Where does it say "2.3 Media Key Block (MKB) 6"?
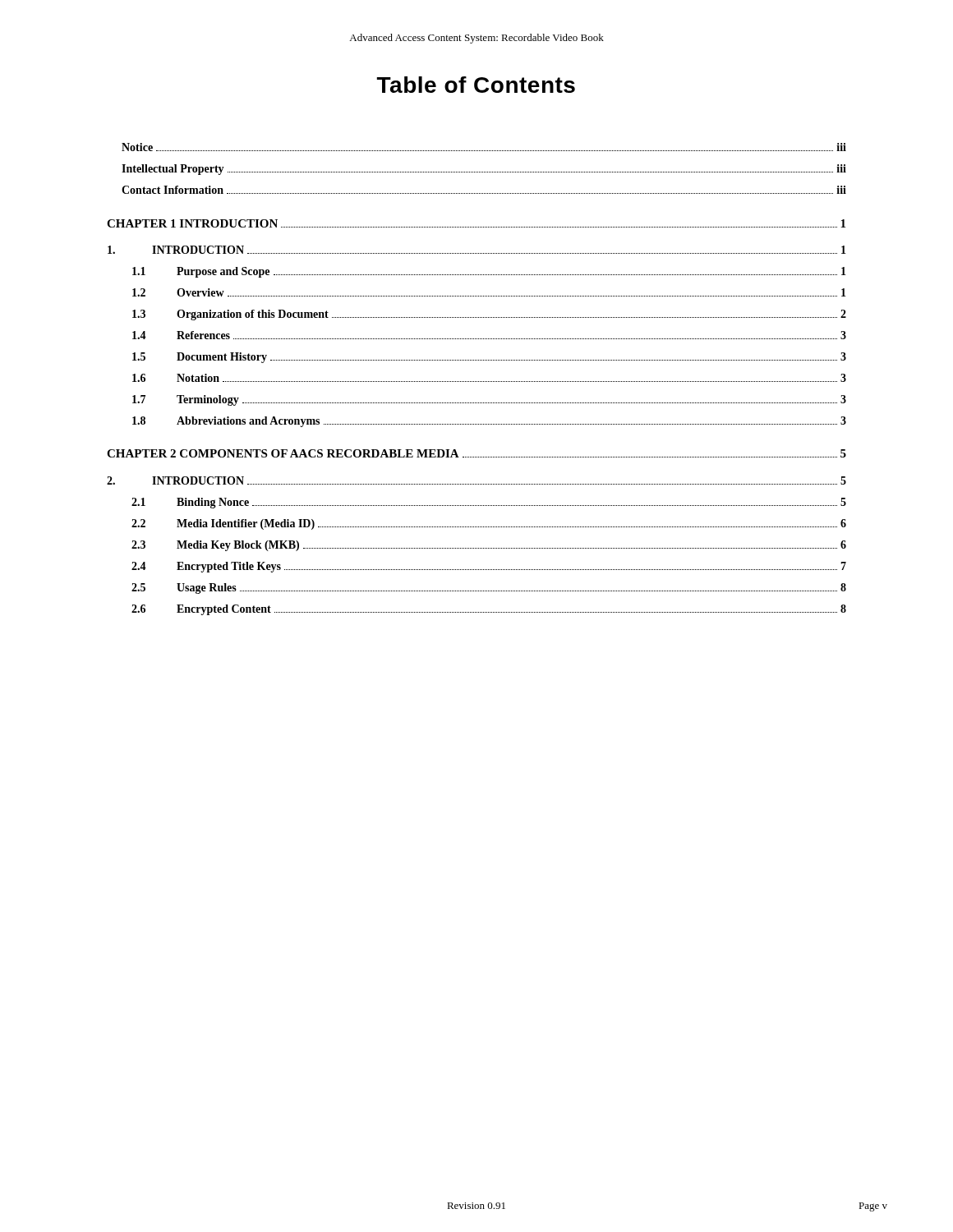Image resolution: width=953 pixels, height=1232 pixels. [476, 545]
